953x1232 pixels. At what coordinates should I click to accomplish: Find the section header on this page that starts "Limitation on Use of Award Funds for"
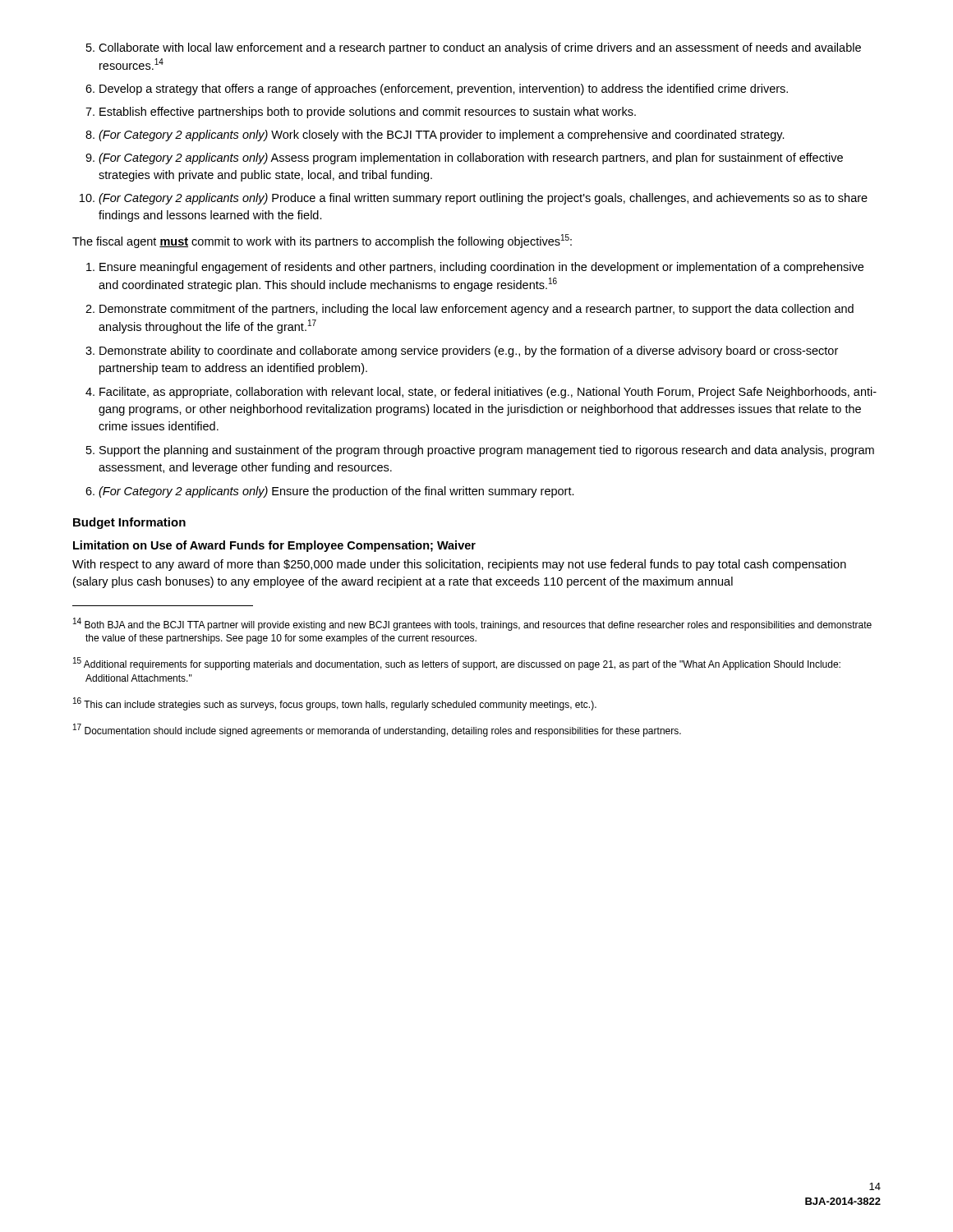[x=476, y=545]
